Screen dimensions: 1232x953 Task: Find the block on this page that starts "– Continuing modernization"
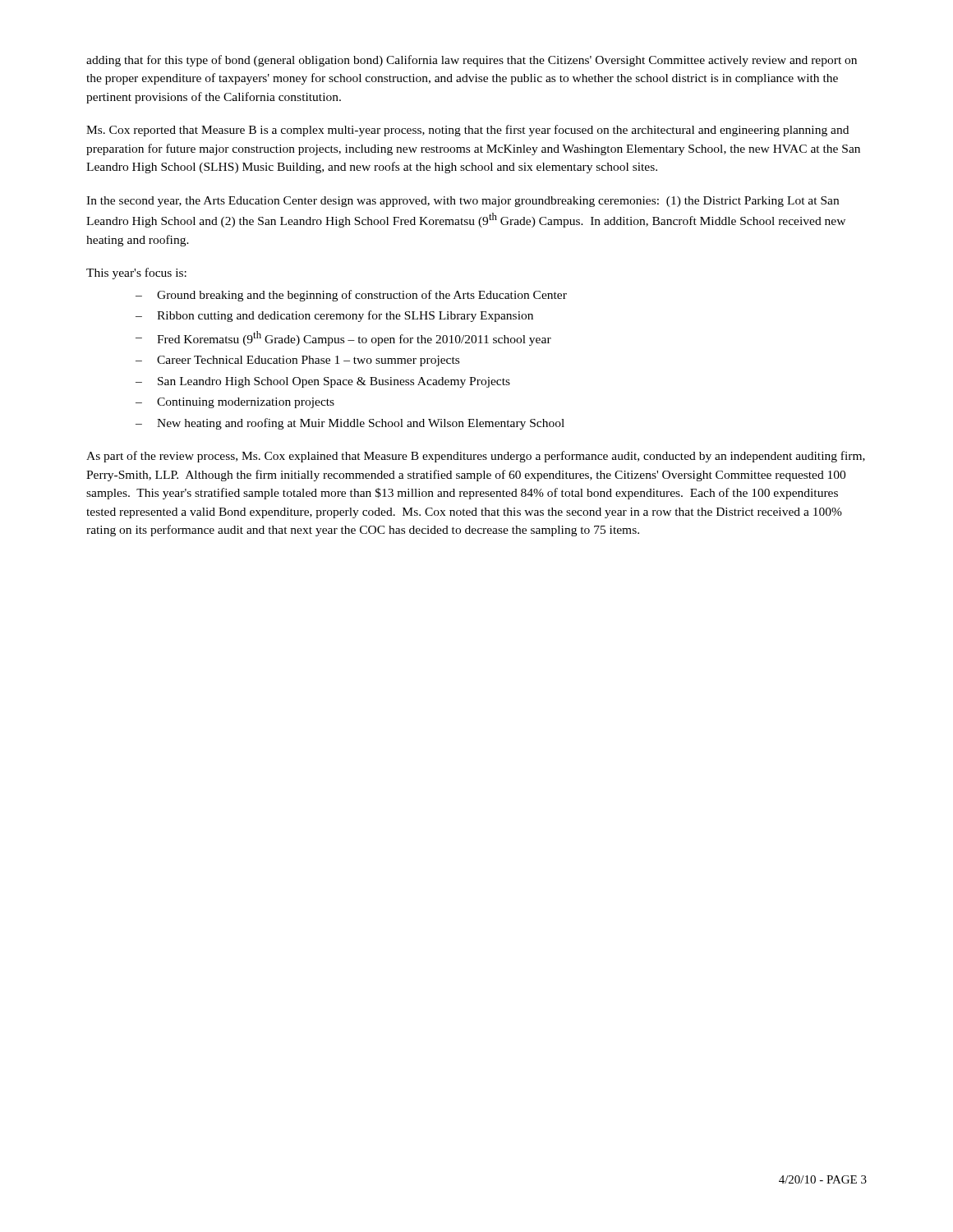pyautogui.click(x=235, y=403)
